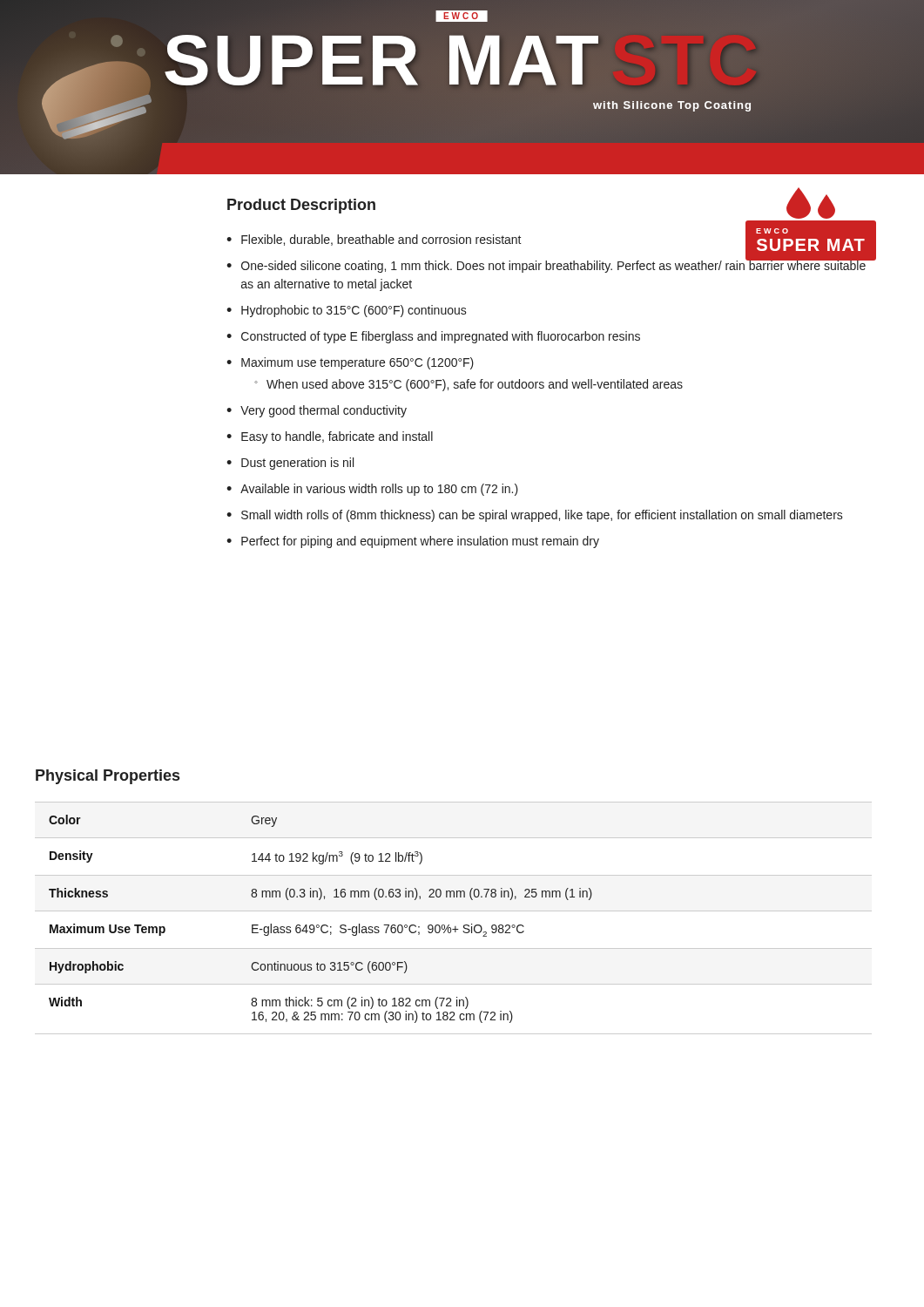Find the element starting "• One-sided silicone"
This screenshot has height=1307, width=924.
tap(547, 275)
